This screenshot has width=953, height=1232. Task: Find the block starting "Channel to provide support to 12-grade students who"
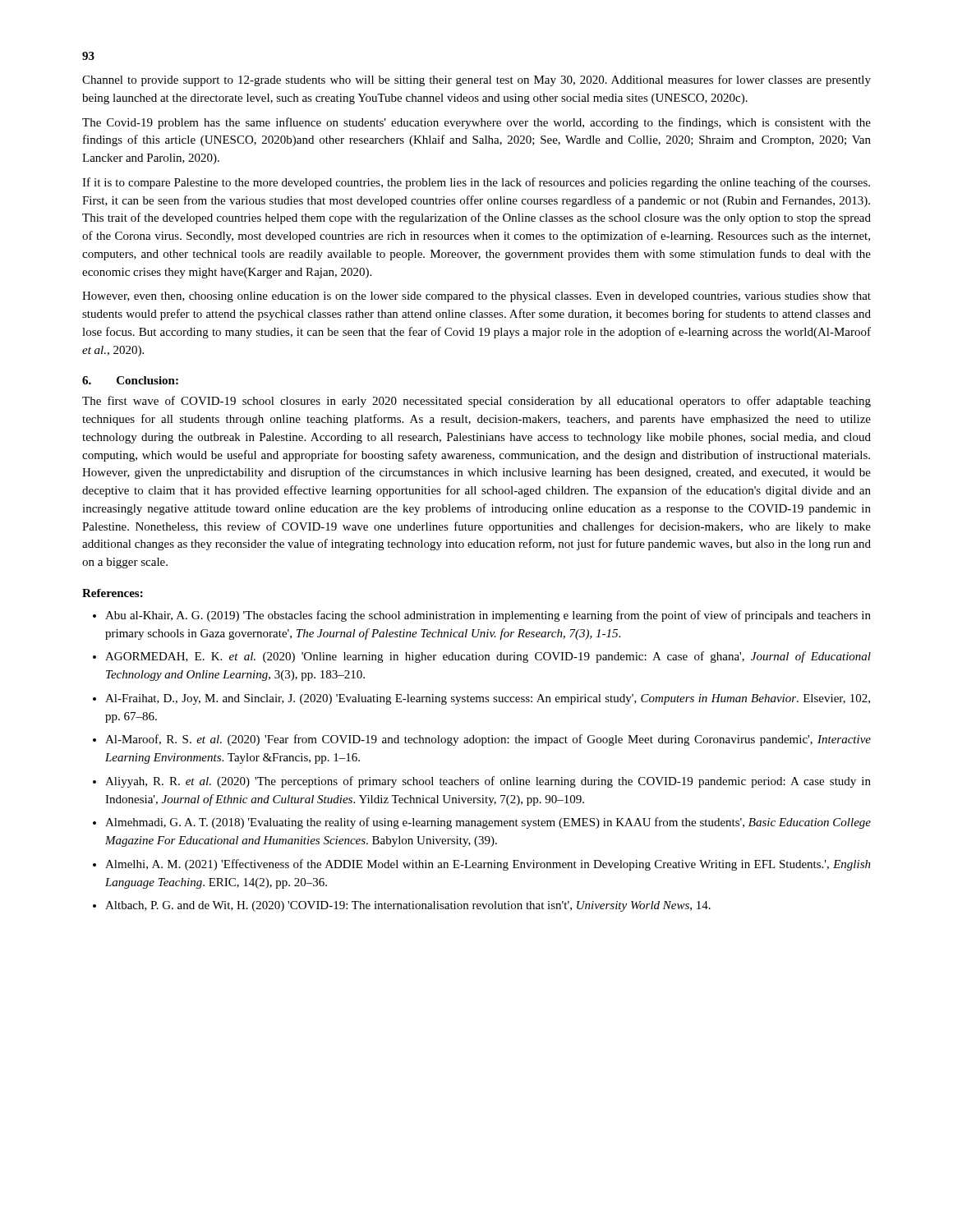click(x=476, y=89)
